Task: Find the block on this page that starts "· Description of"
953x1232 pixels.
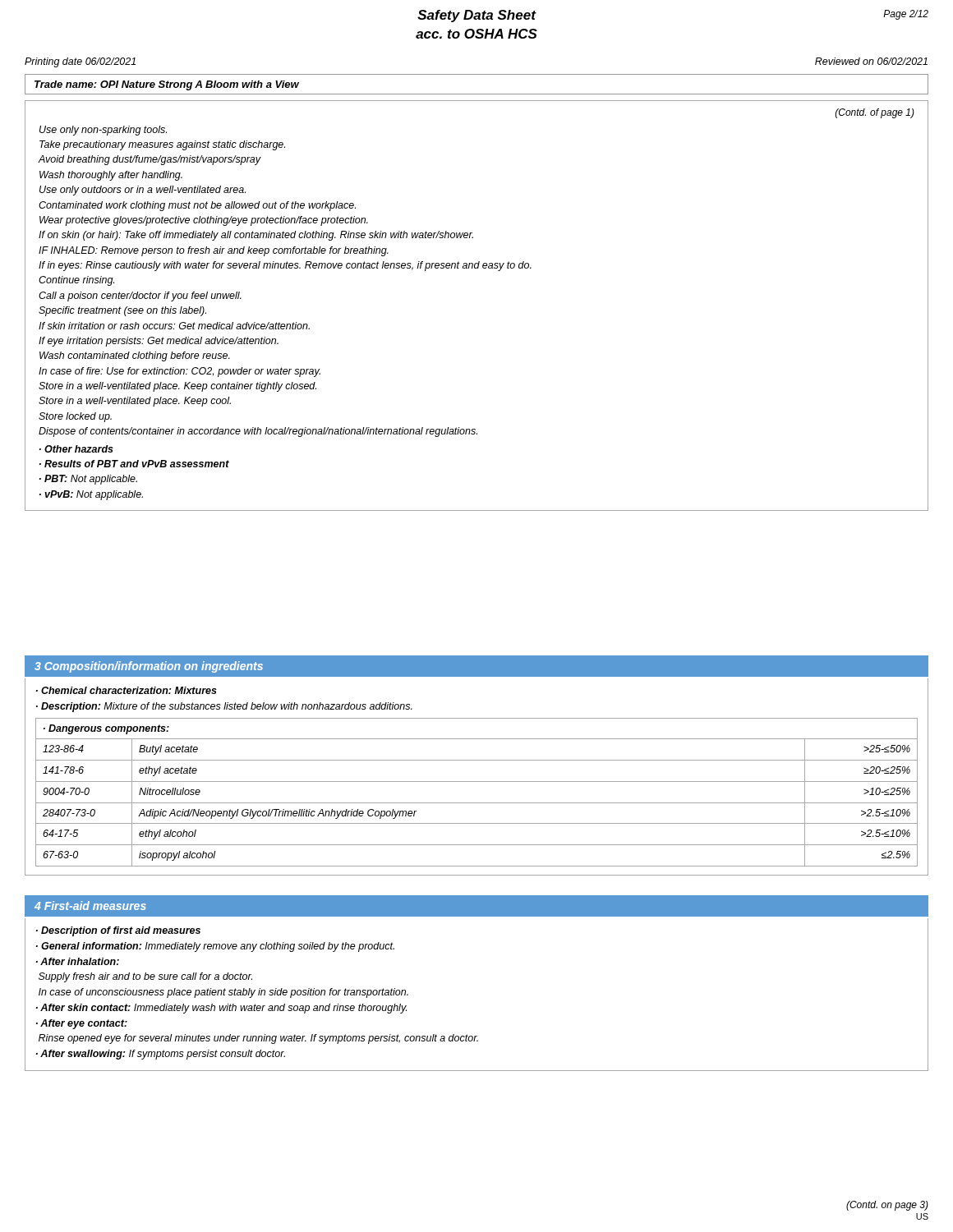Action: 257,992
